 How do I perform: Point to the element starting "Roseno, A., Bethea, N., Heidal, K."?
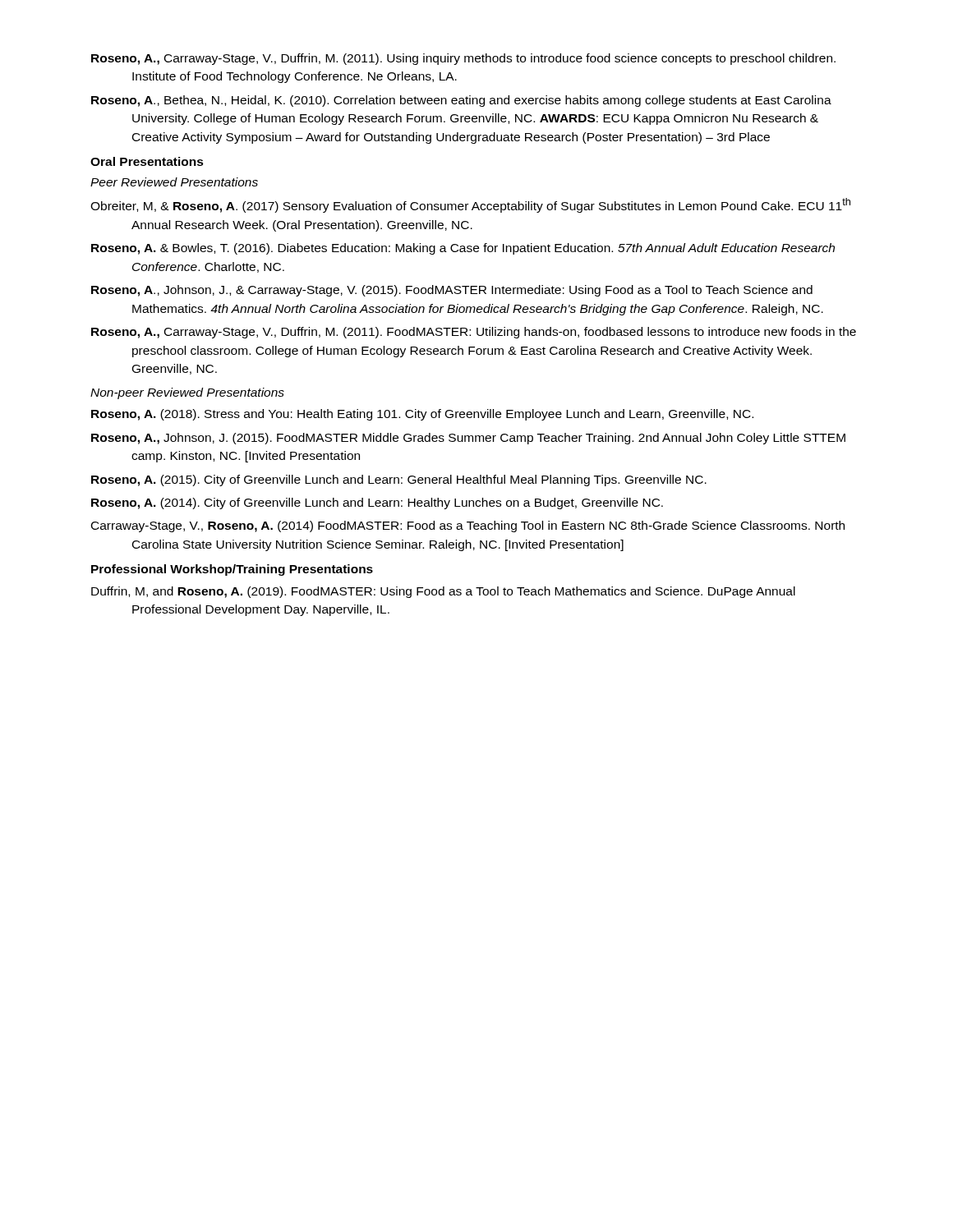[x=461, y=118]
